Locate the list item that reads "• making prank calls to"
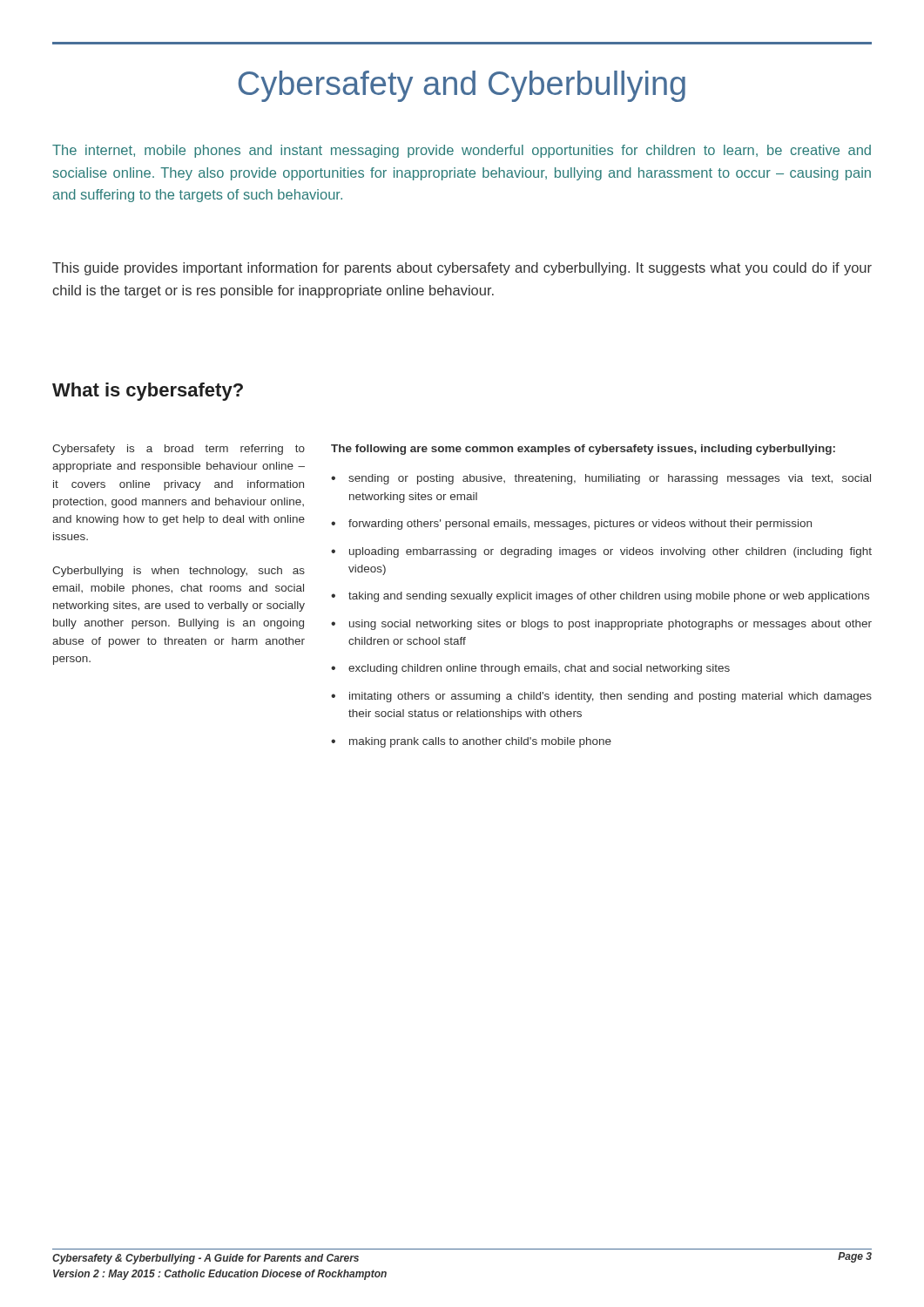The height and width of the screenshot is (1307, 924). 601,742
